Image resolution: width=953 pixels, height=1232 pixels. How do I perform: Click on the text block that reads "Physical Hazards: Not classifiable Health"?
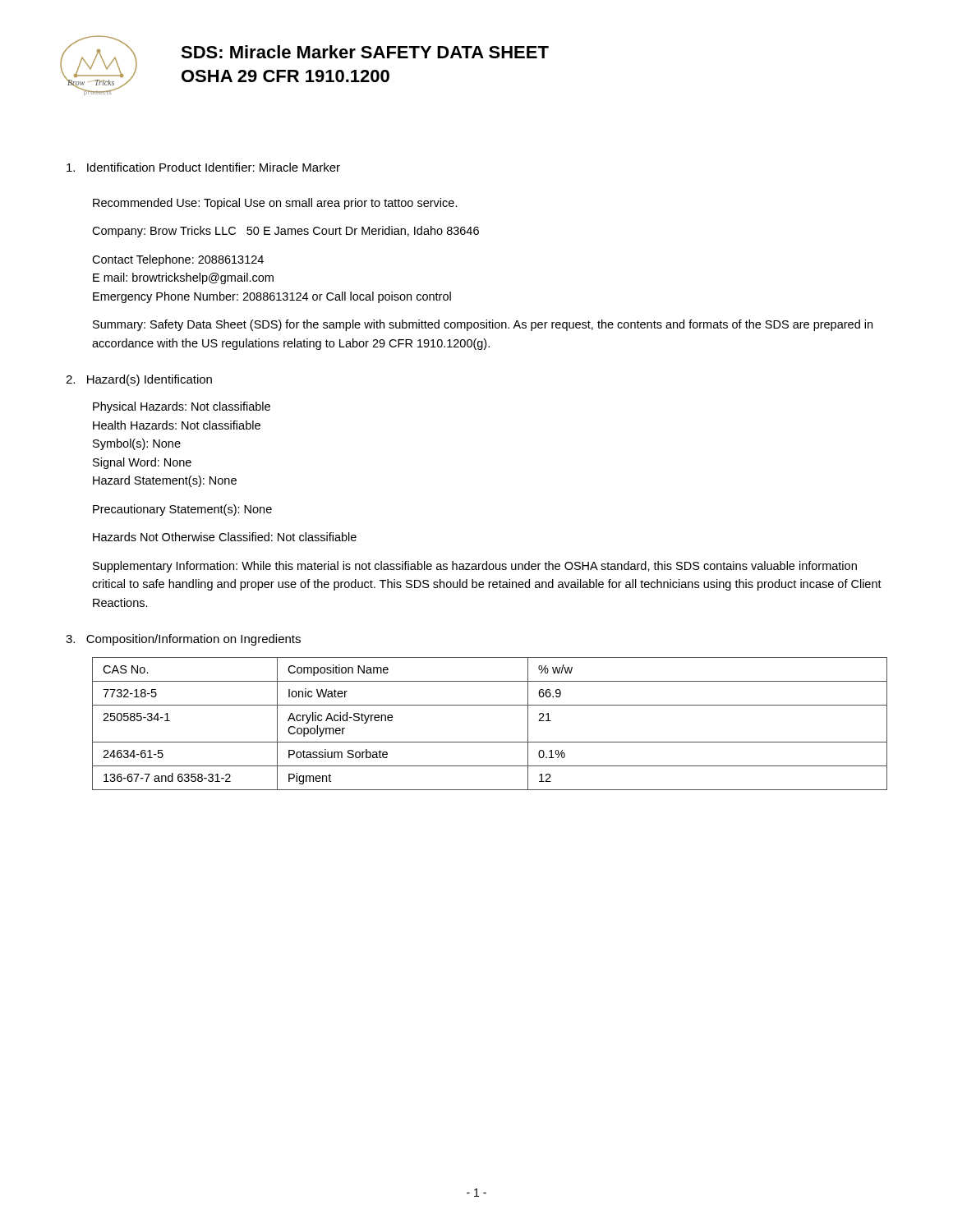point(181,444)
